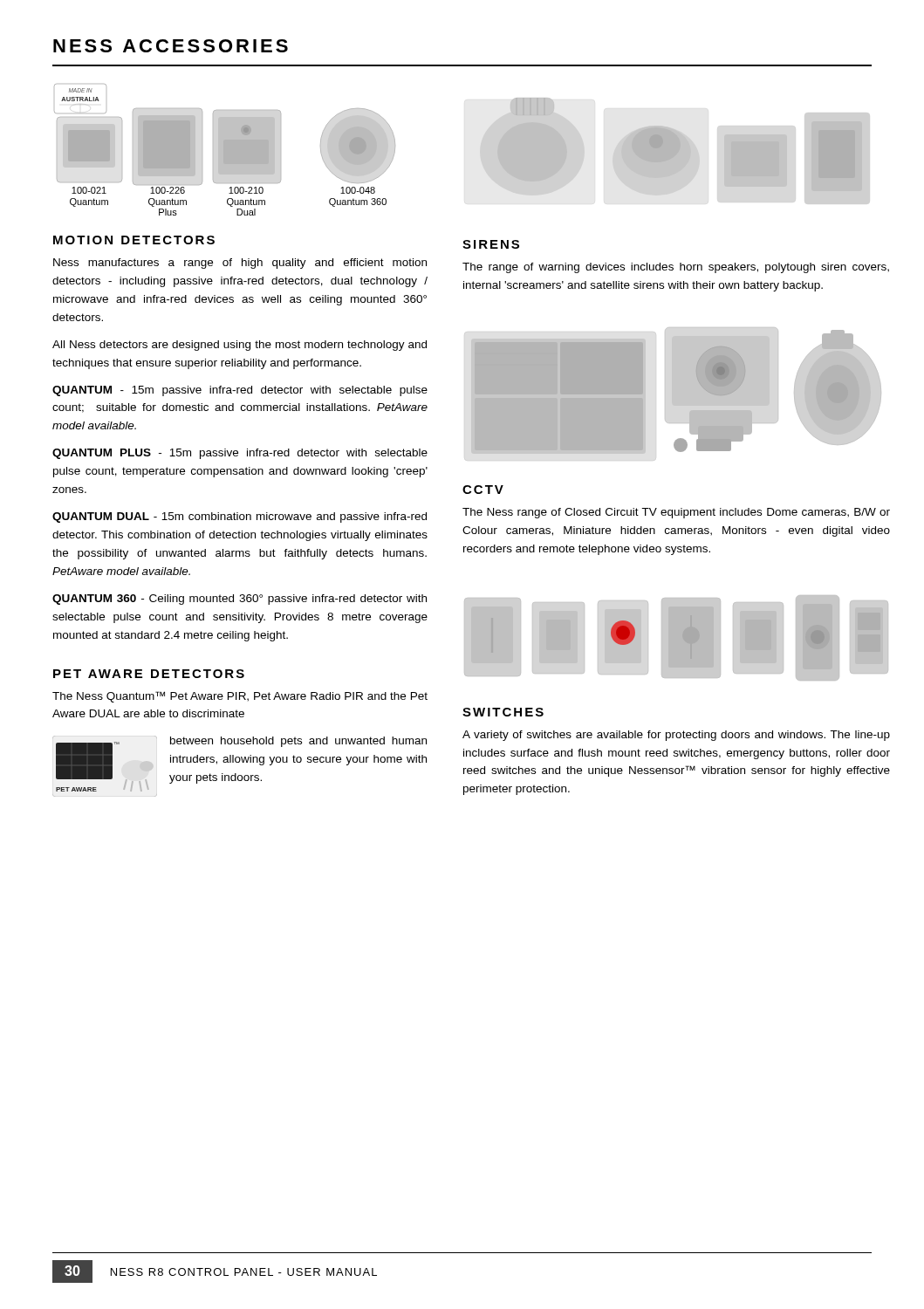Point to the element starting "QUANTUM - 15m passive infra-red"
Screen dimensions: 1309x924
click(240, 407)
